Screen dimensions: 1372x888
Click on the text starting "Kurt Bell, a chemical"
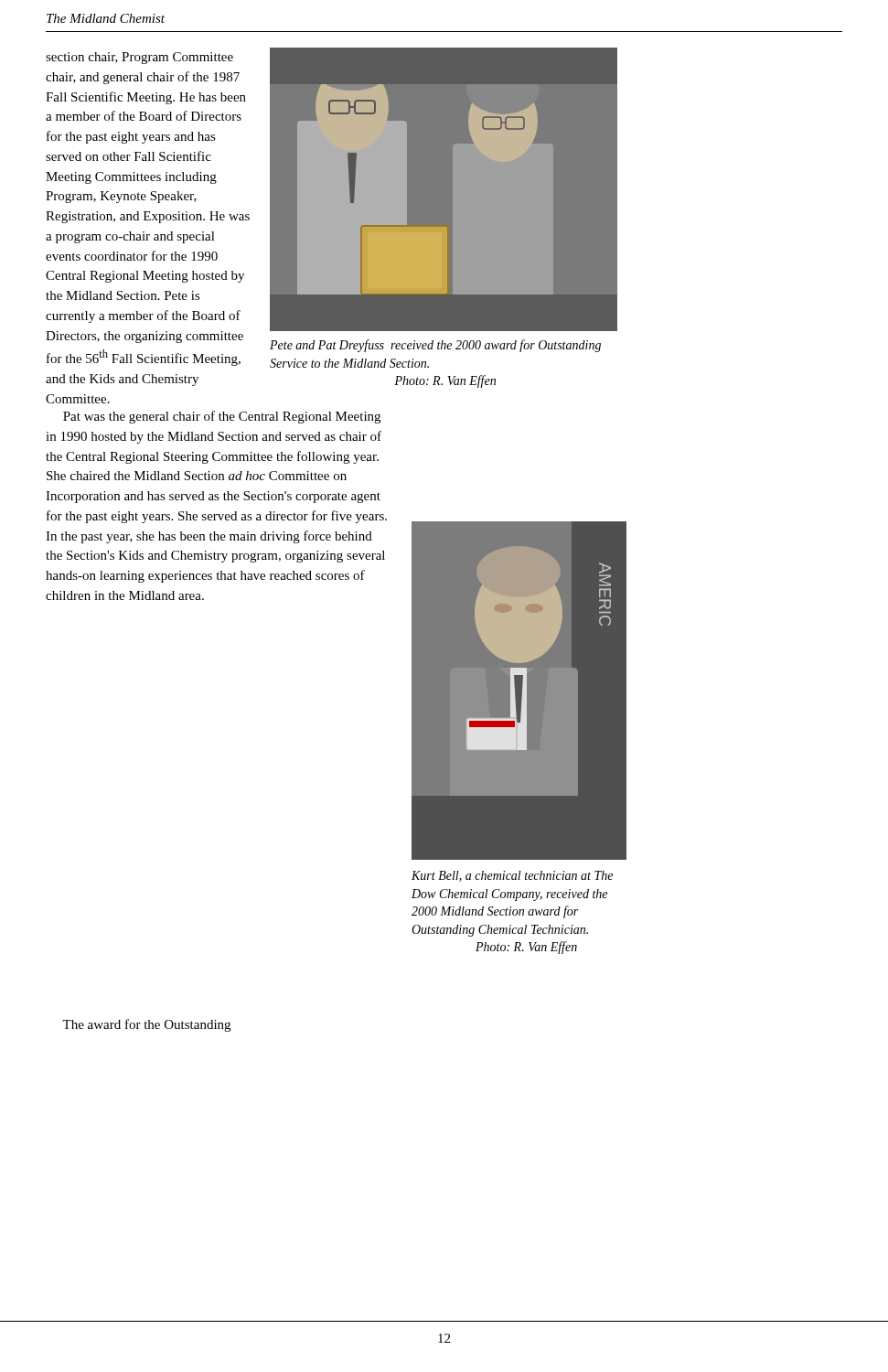tap(512, 912)
